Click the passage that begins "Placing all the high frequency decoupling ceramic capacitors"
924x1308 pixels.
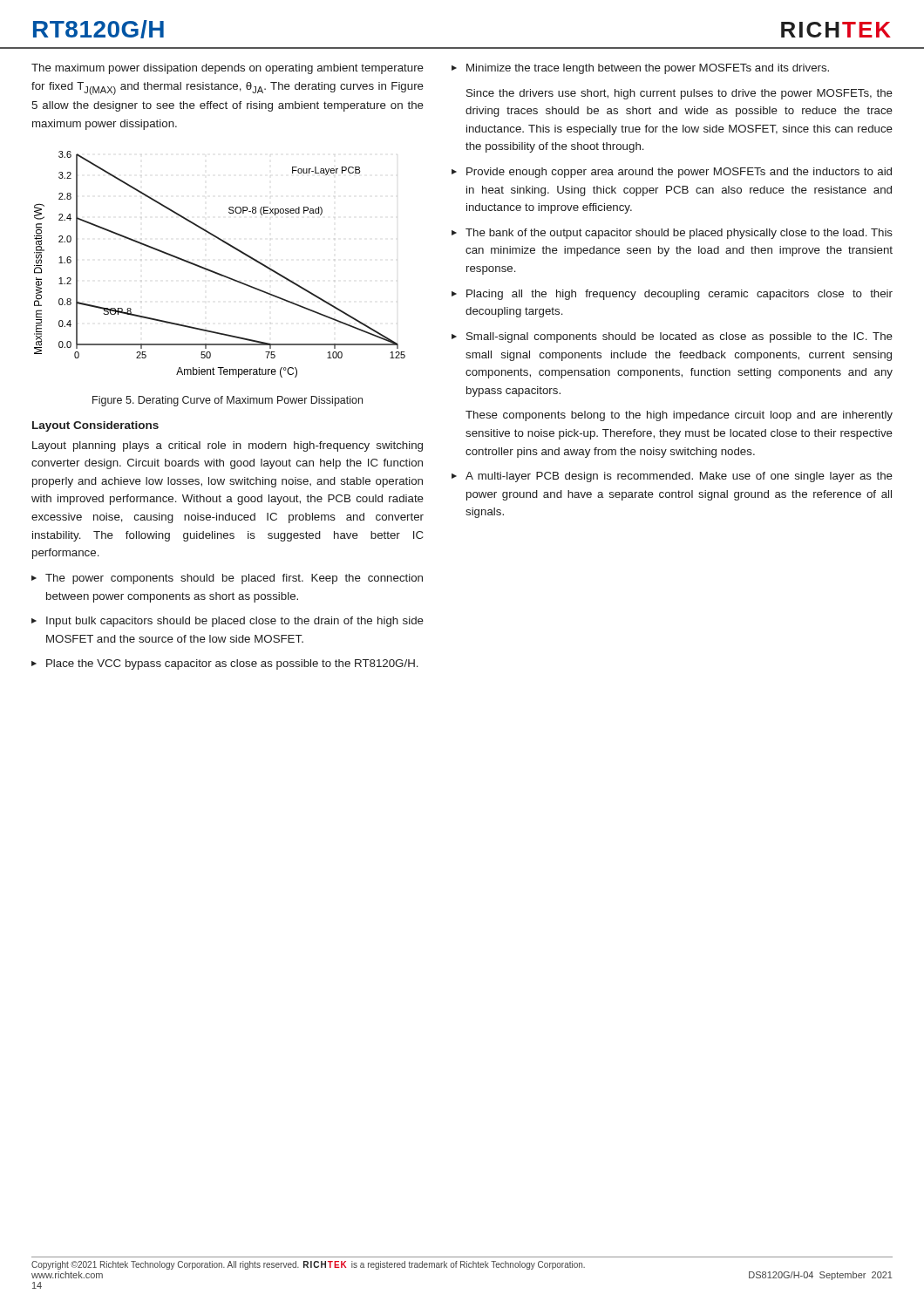point(679,302)
